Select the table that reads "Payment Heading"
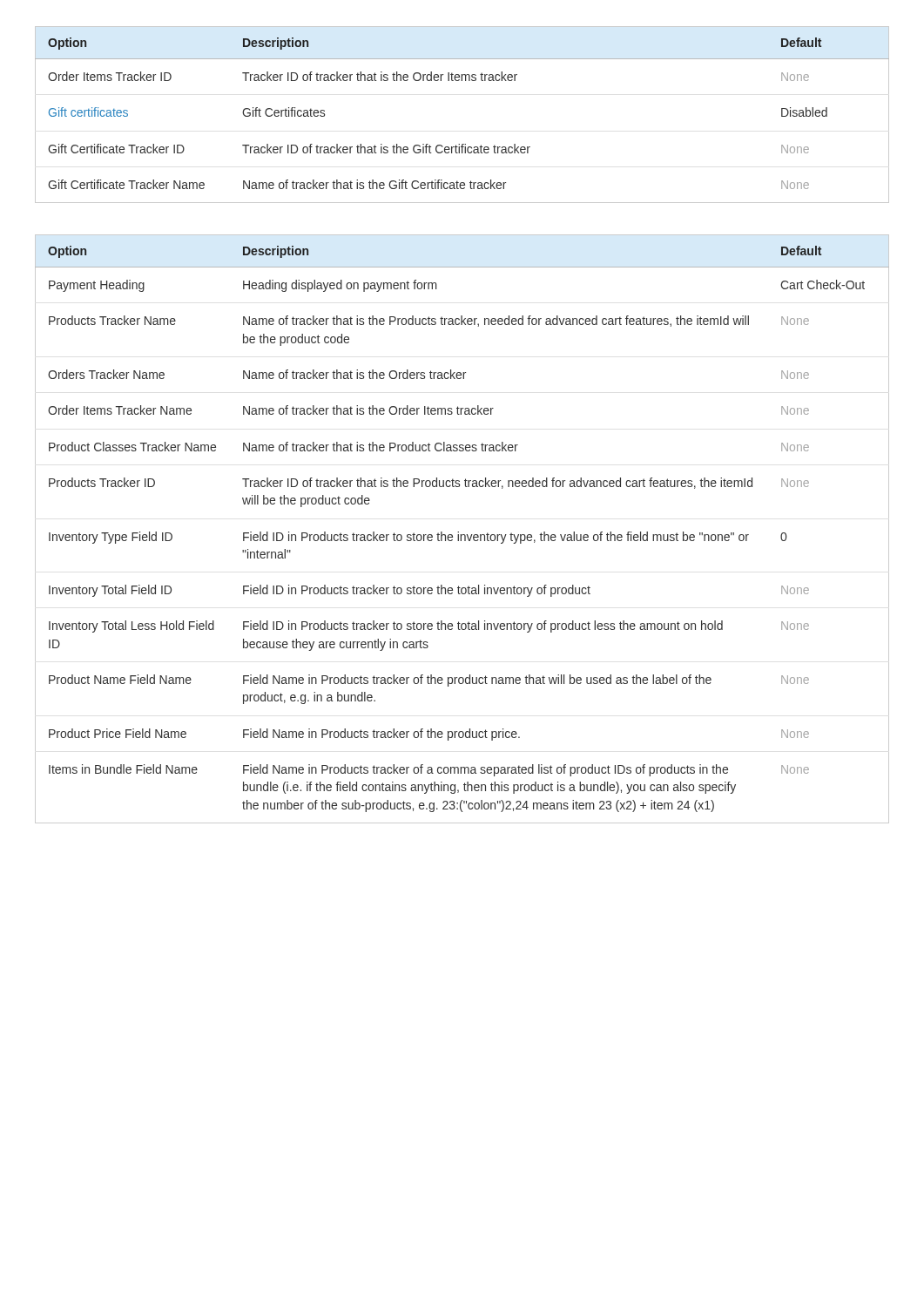This screenshot has height=1307, width=924. [x=462, y=529]
